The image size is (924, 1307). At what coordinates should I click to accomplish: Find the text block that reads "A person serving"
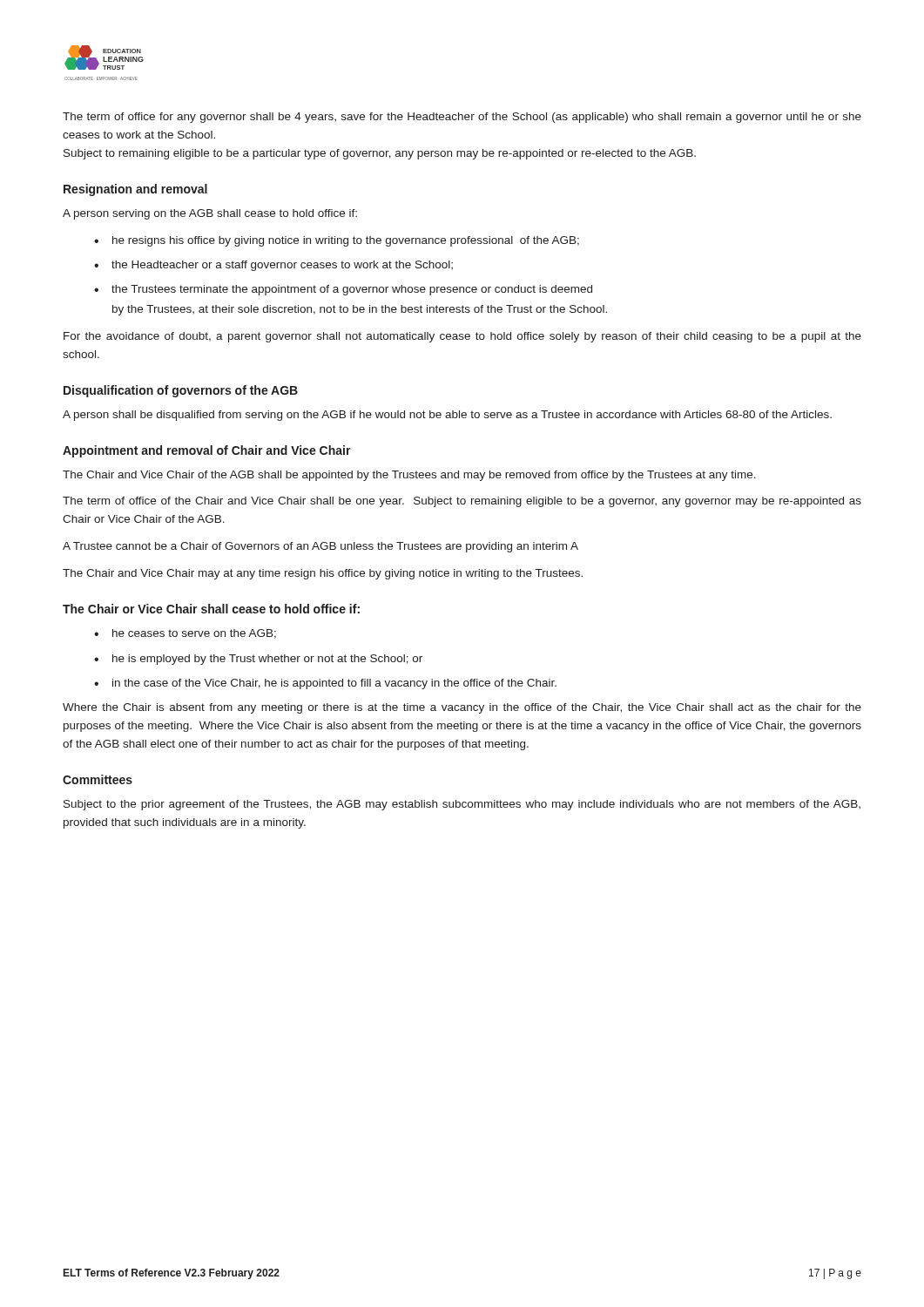pyautogui.click(x=210, y=213)
